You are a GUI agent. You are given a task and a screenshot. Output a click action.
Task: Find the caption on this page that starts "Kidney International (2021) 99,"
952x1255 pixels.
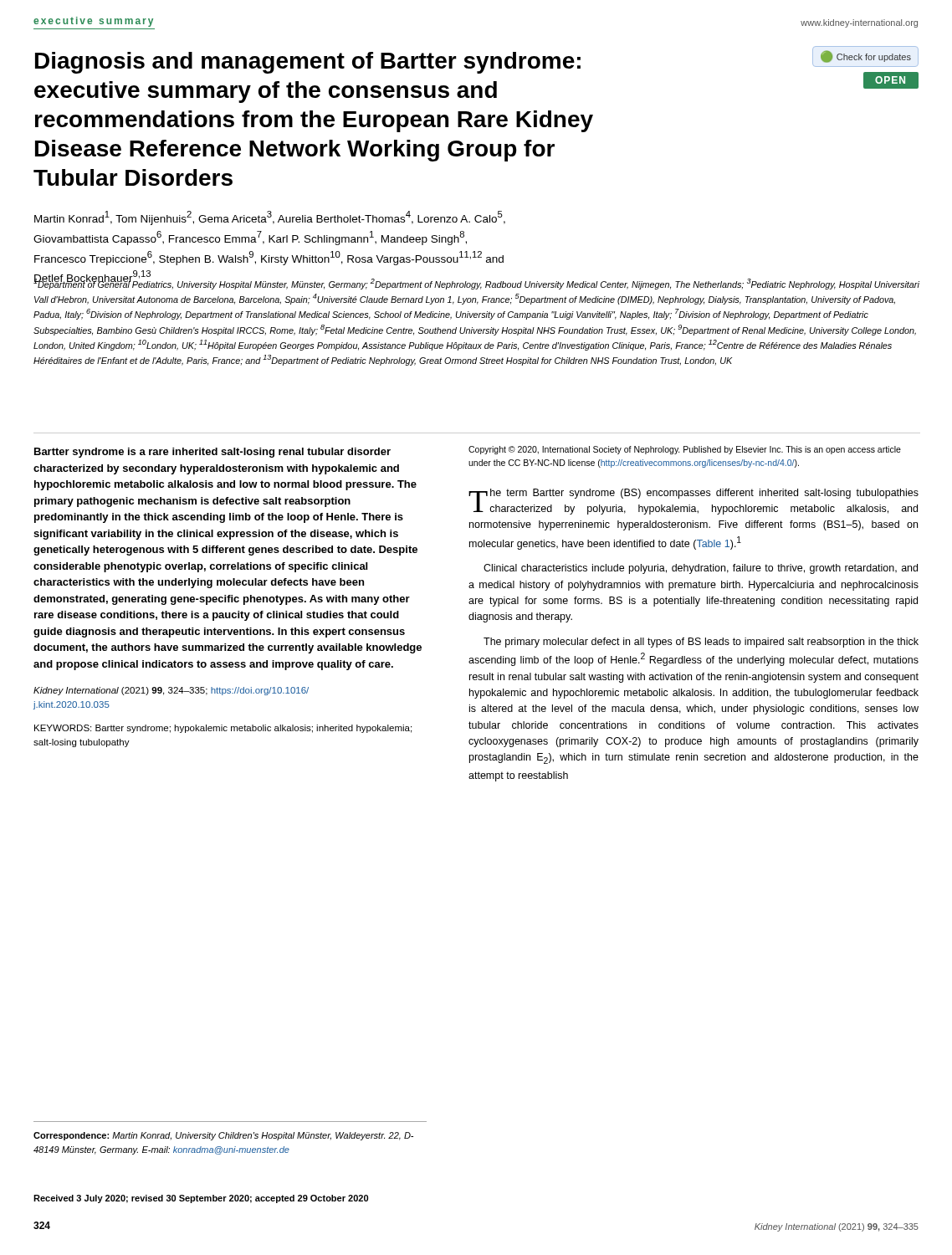click(171, 697)
